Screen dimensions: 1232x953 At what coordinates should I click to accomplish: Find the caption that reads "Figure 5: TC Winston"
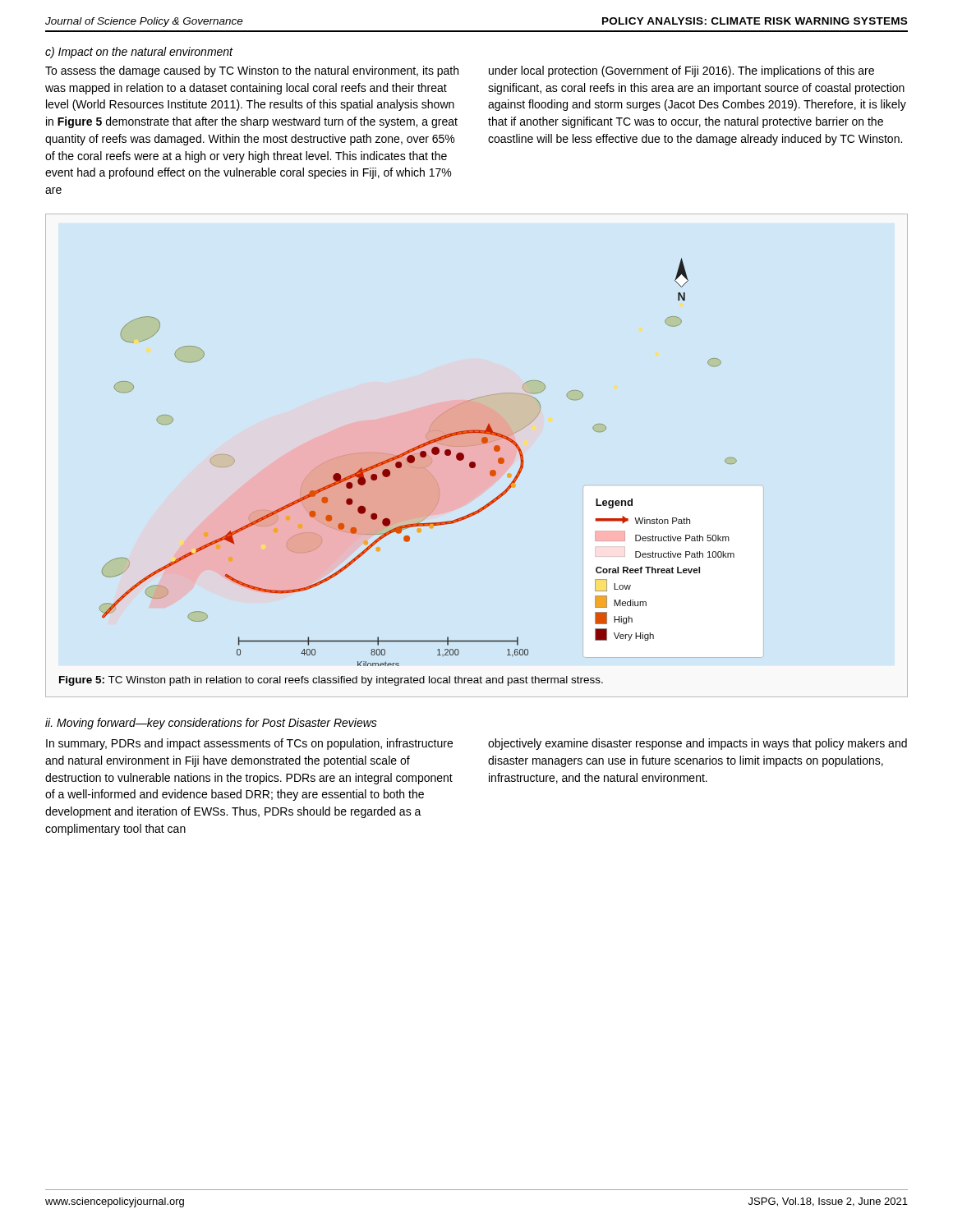331,679
